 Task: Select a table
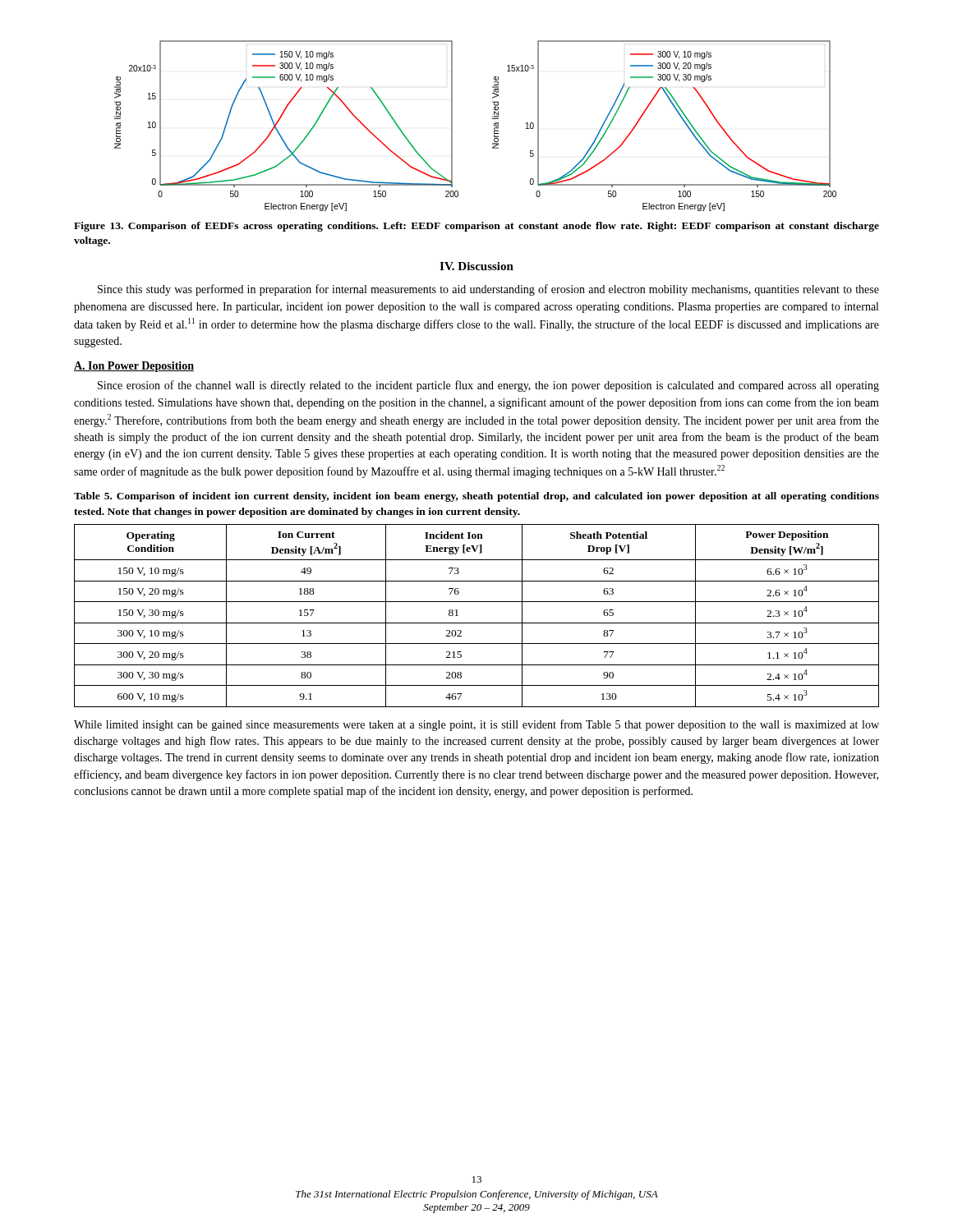[476, 615]
